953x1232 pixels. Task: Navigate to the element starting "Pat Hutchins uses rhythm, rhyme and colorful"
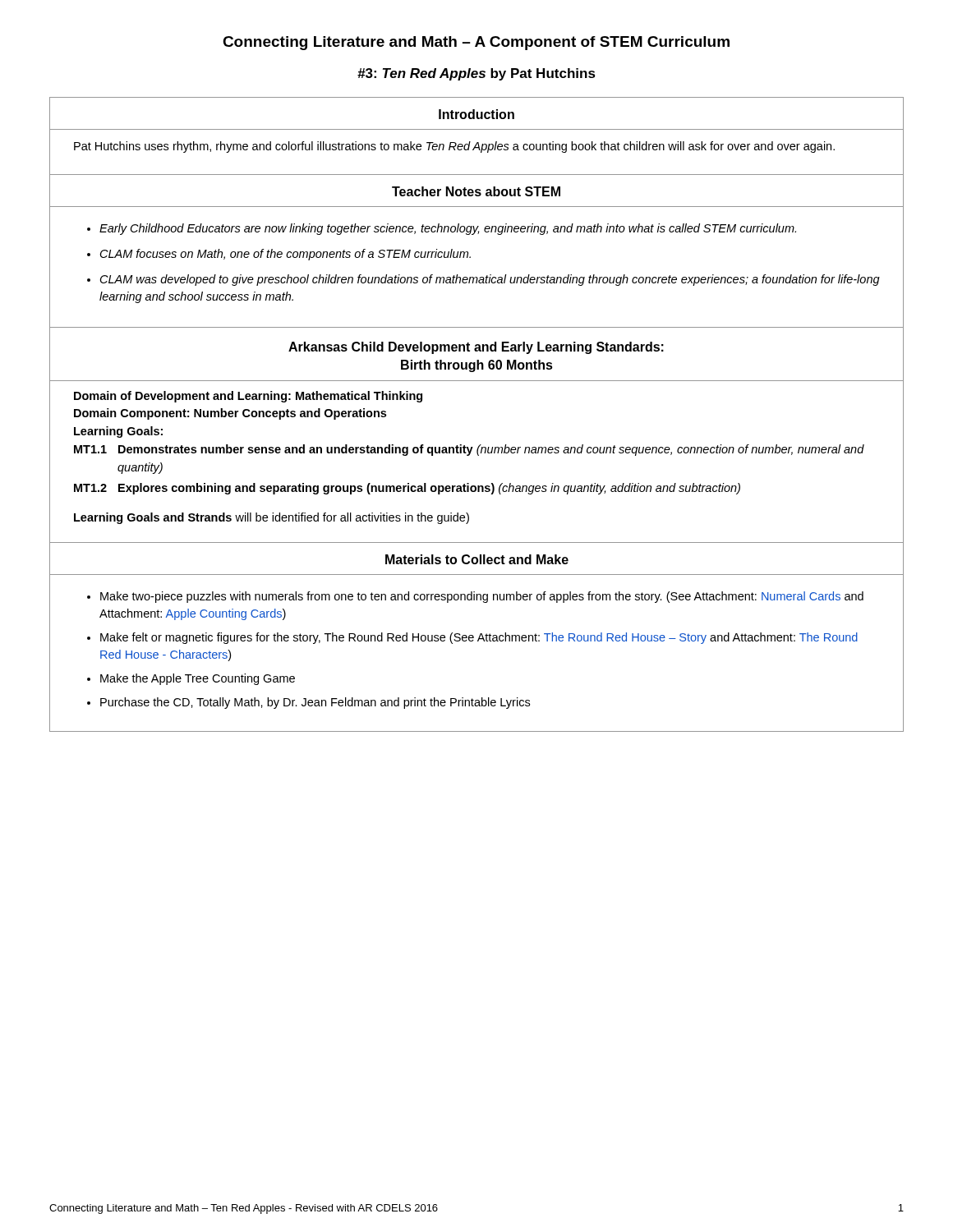pos(476,147)
